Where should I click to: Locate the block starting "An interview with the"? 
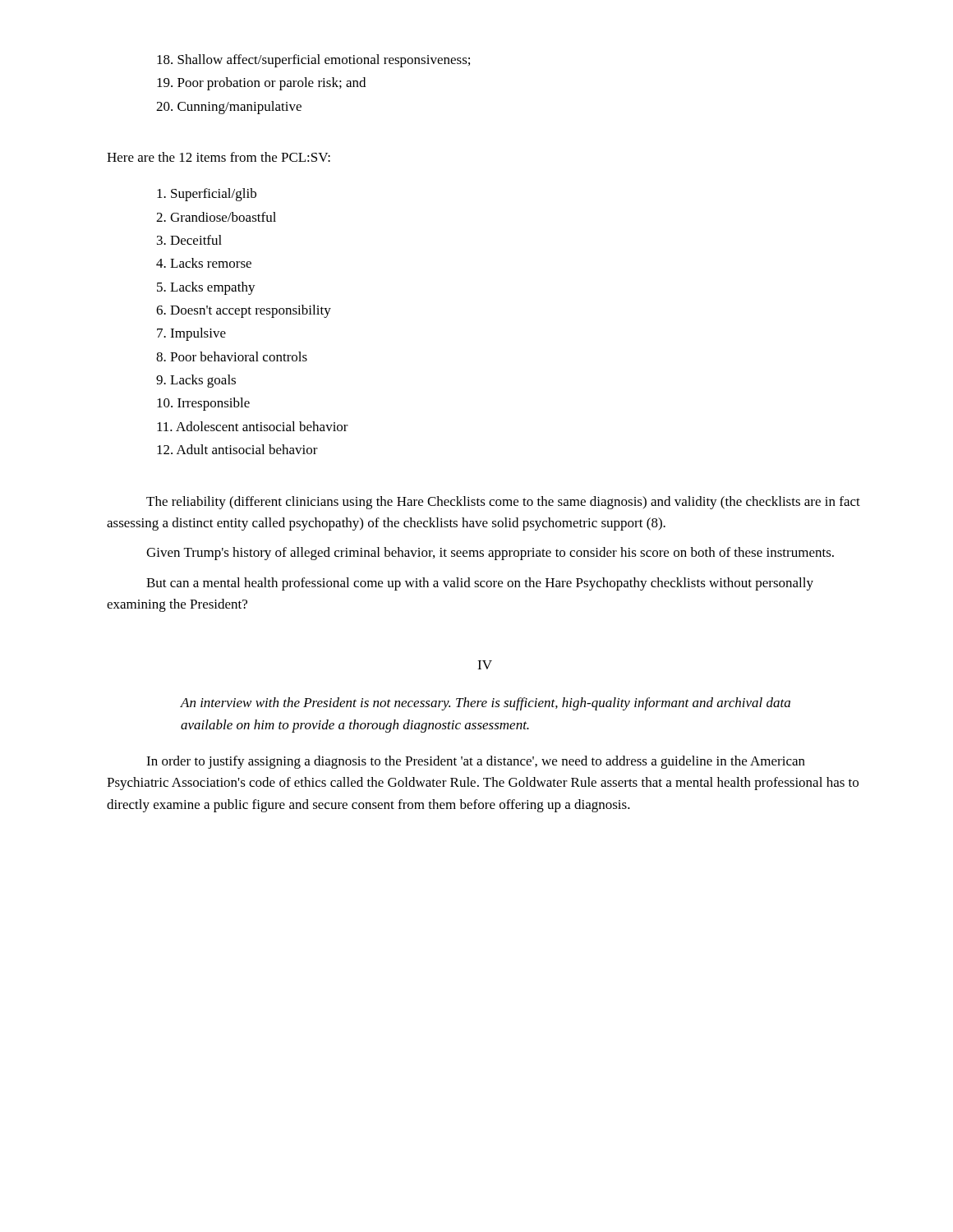[x=486, y=713]
